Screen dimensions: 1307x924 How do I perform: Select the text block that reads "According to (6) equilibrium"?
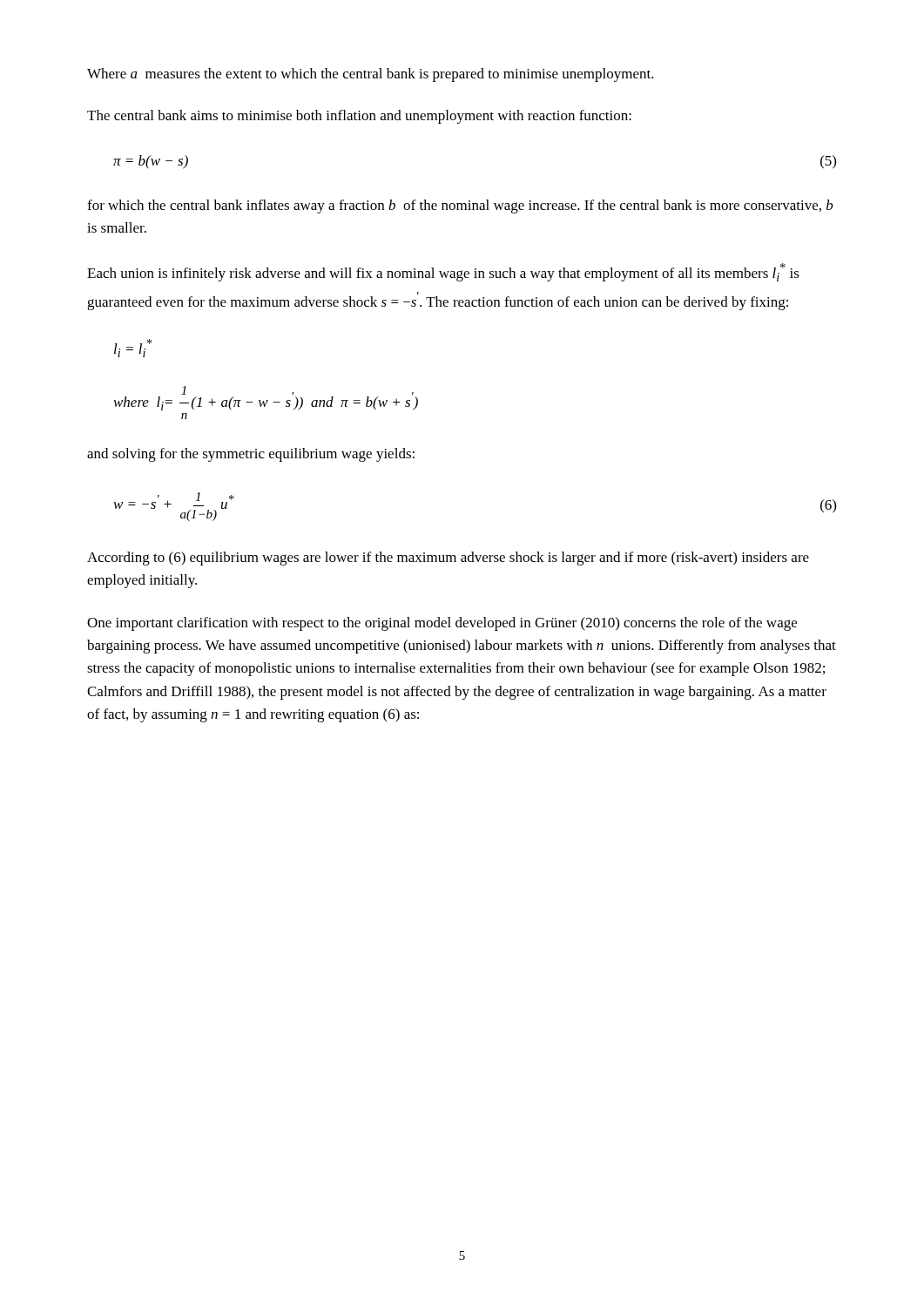[448, 569]
